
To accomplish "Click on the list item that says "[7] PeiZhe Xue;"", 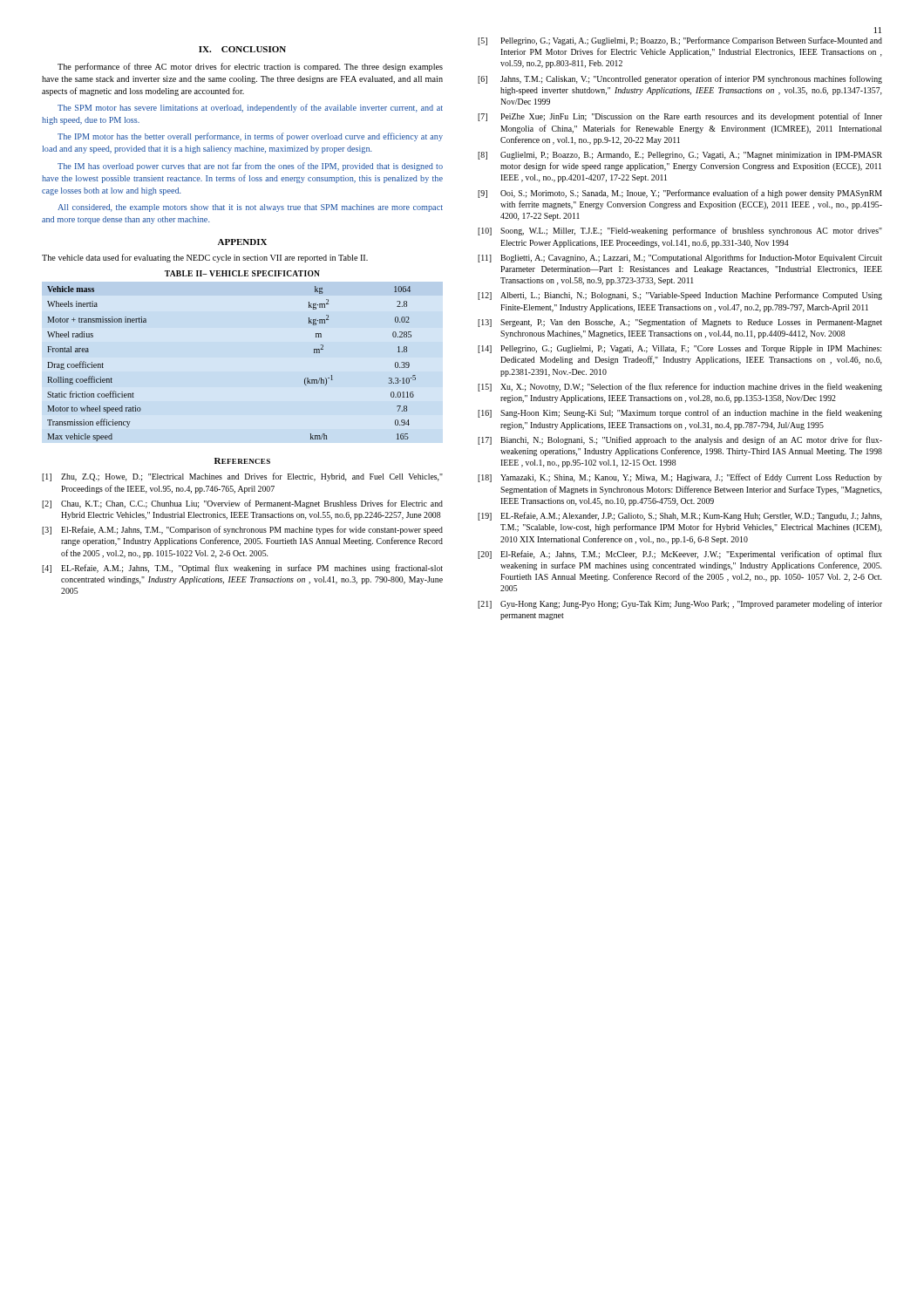I will [x=680, y=128].
